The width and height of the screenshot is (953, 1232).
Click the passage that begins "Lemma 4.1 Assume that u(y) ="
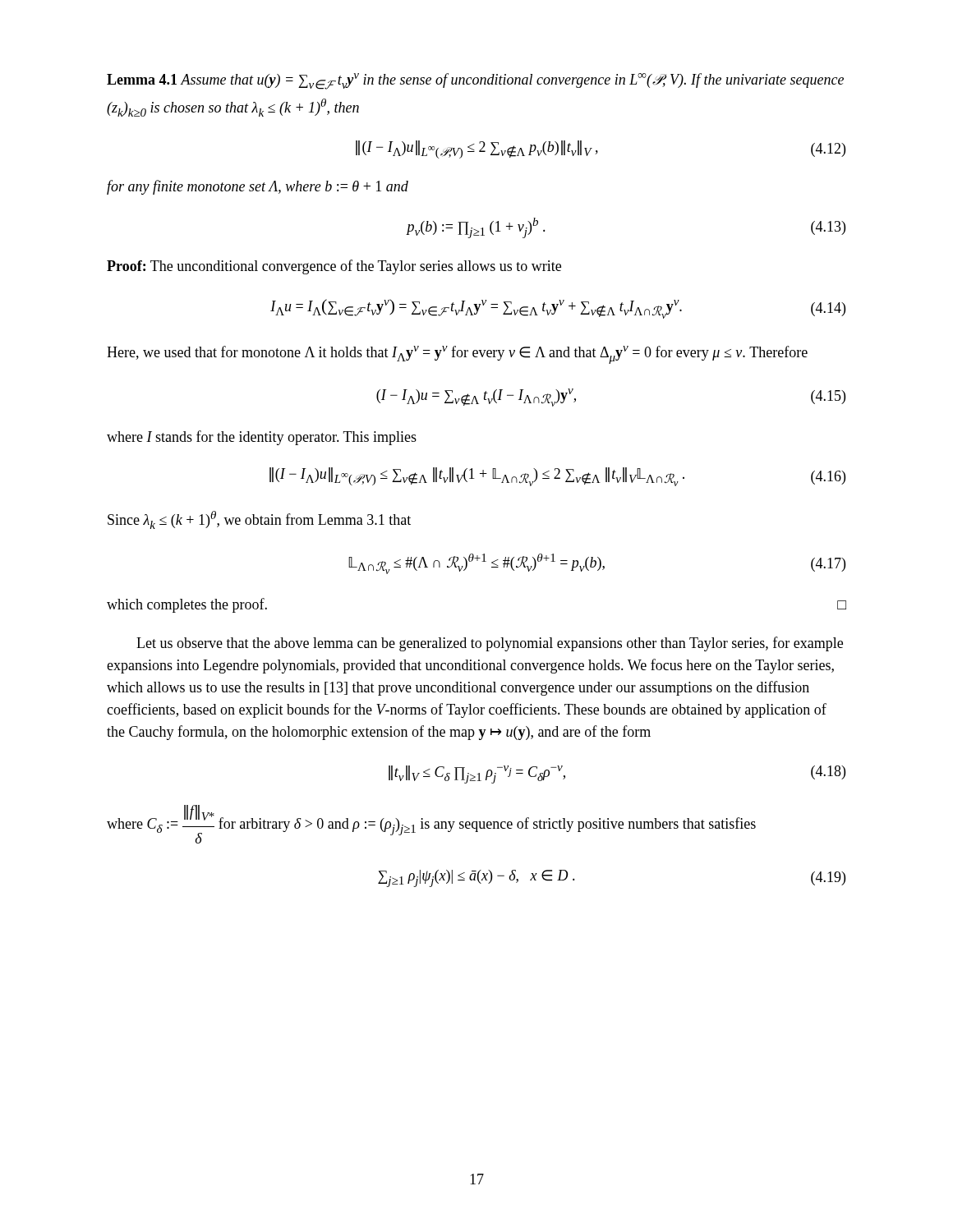[475, 94]
